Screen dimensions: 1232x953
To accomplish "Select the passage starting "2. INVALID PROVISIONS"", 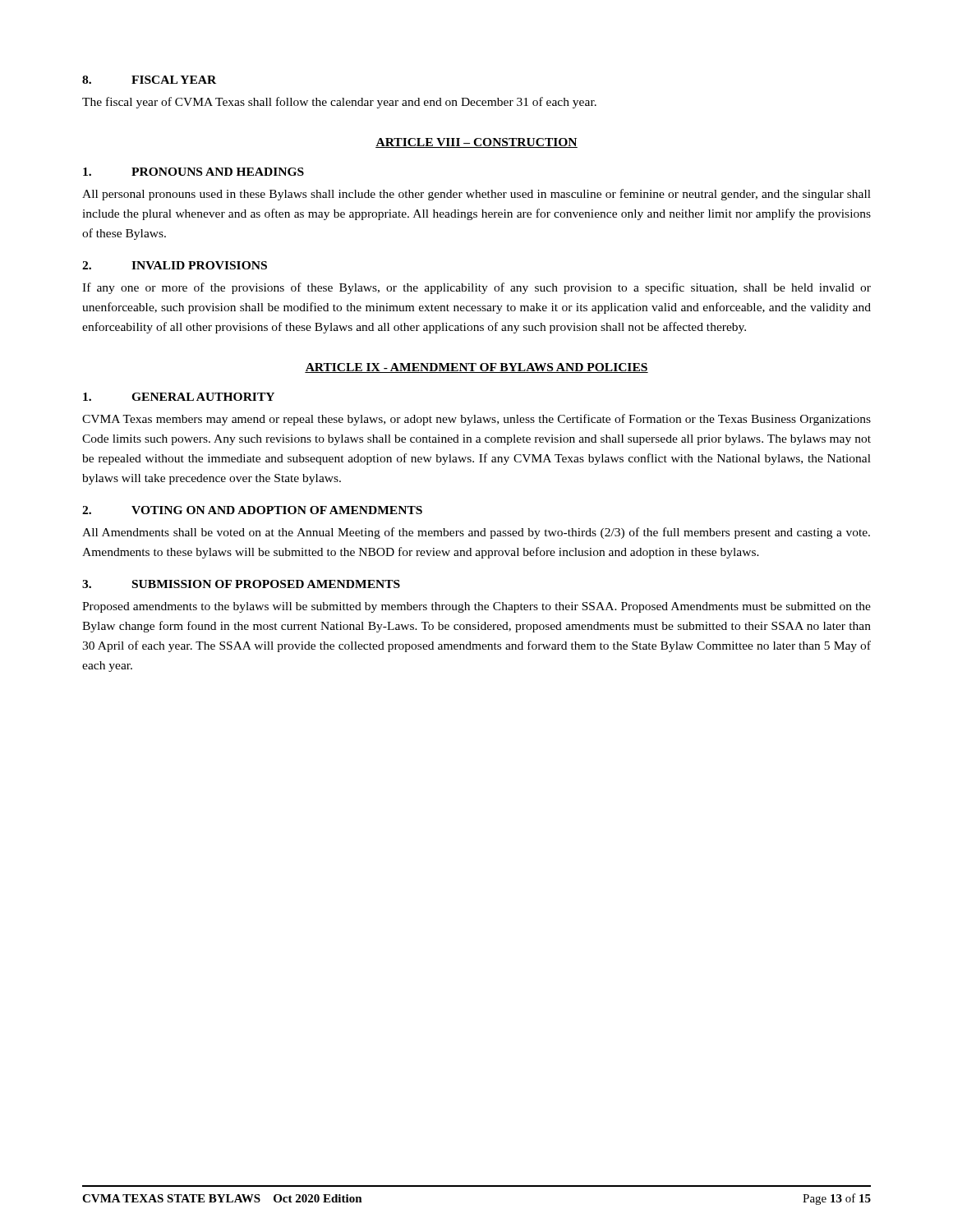I will (x=175, y=265).
